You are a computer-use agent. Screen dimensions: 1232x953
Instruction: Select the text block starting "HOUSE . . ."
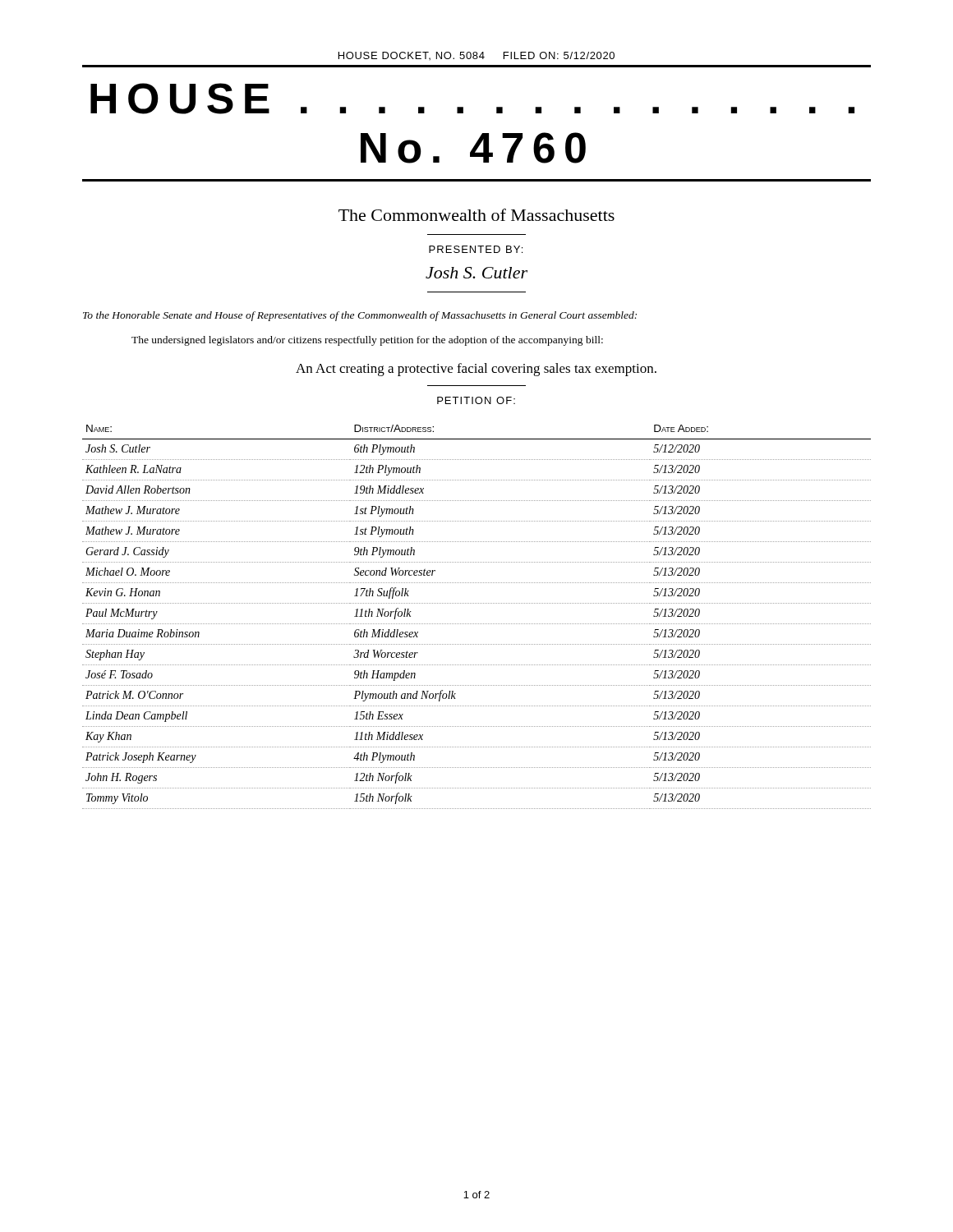[x=476, y=123]
